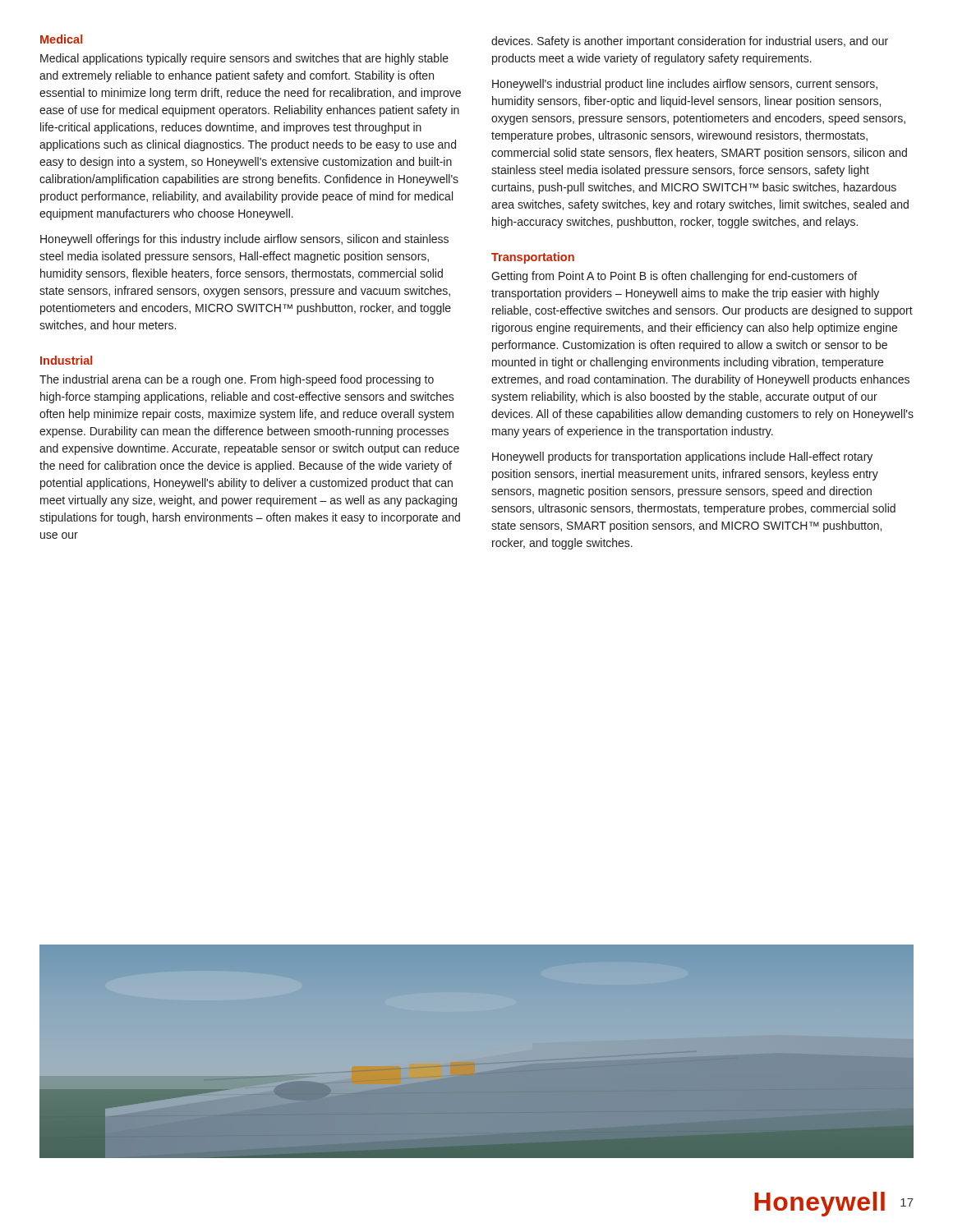Click on the photo
The height and width of the screenshot is (1232, 953).
[x=476, y=1051]
